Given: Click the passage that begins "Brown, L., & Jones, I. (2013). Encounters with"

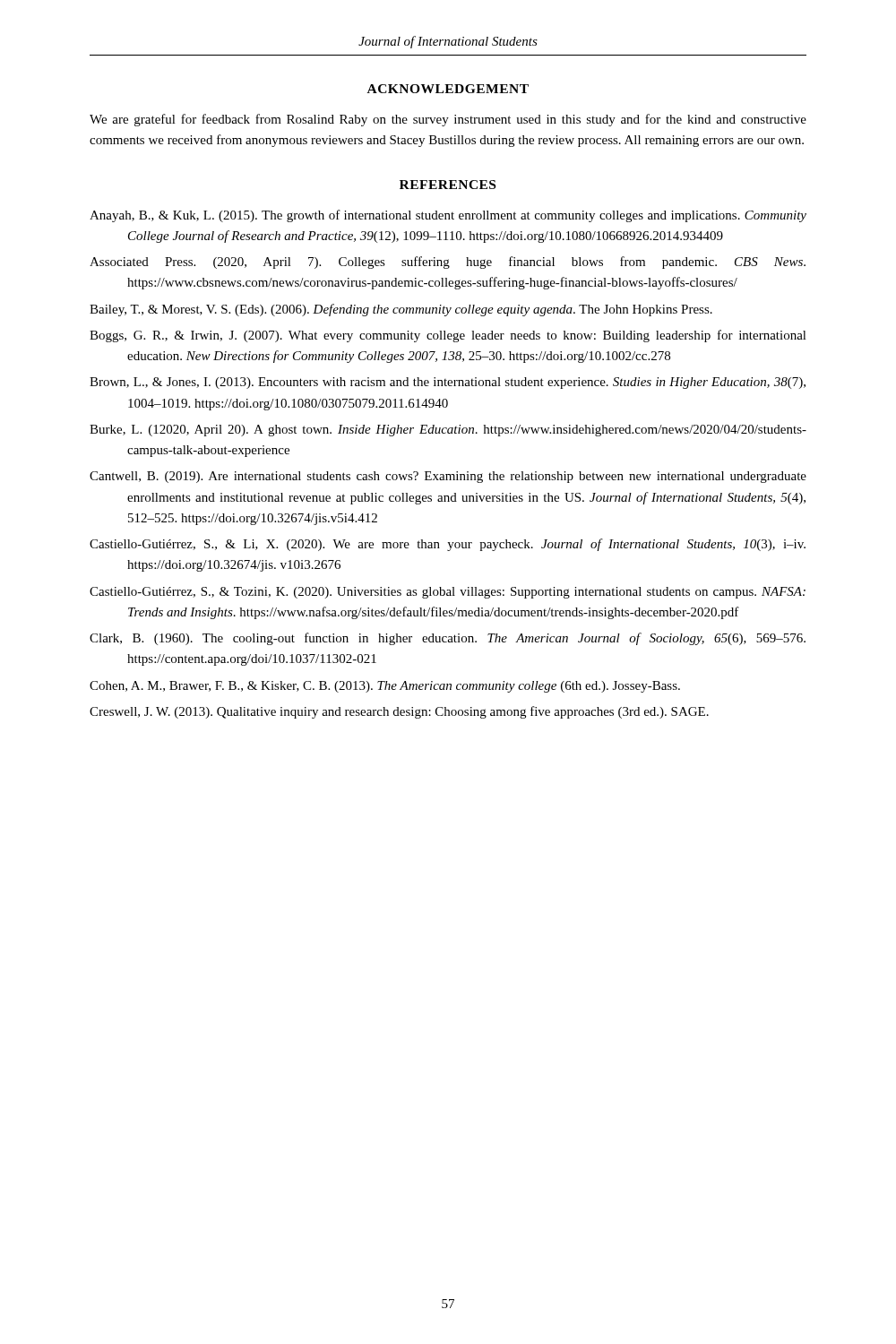Looking at the screenshot, I should point(448,392).
